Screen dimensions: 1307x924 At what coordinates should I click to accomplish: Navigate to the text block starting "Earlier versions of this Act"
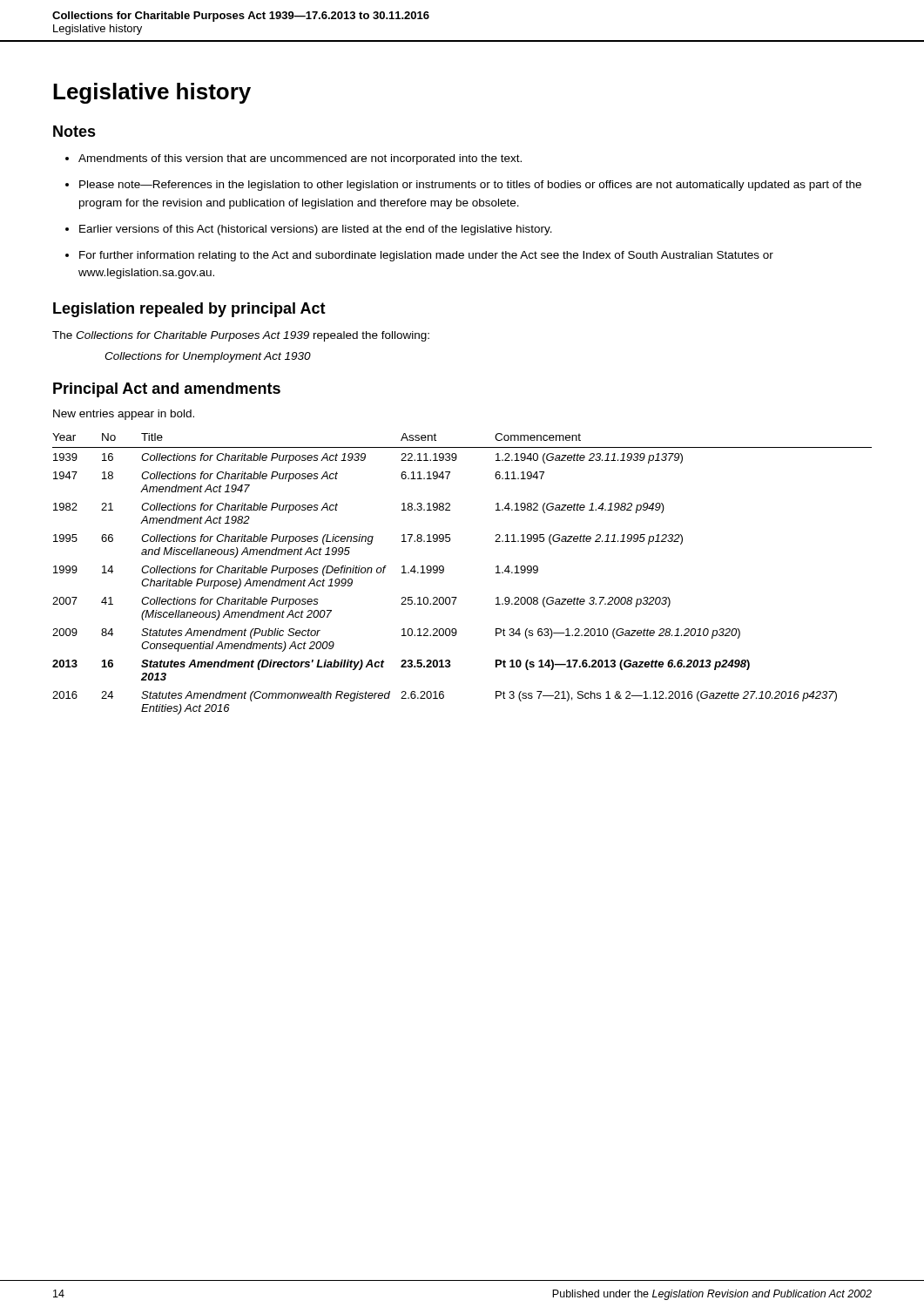(475, 229)
